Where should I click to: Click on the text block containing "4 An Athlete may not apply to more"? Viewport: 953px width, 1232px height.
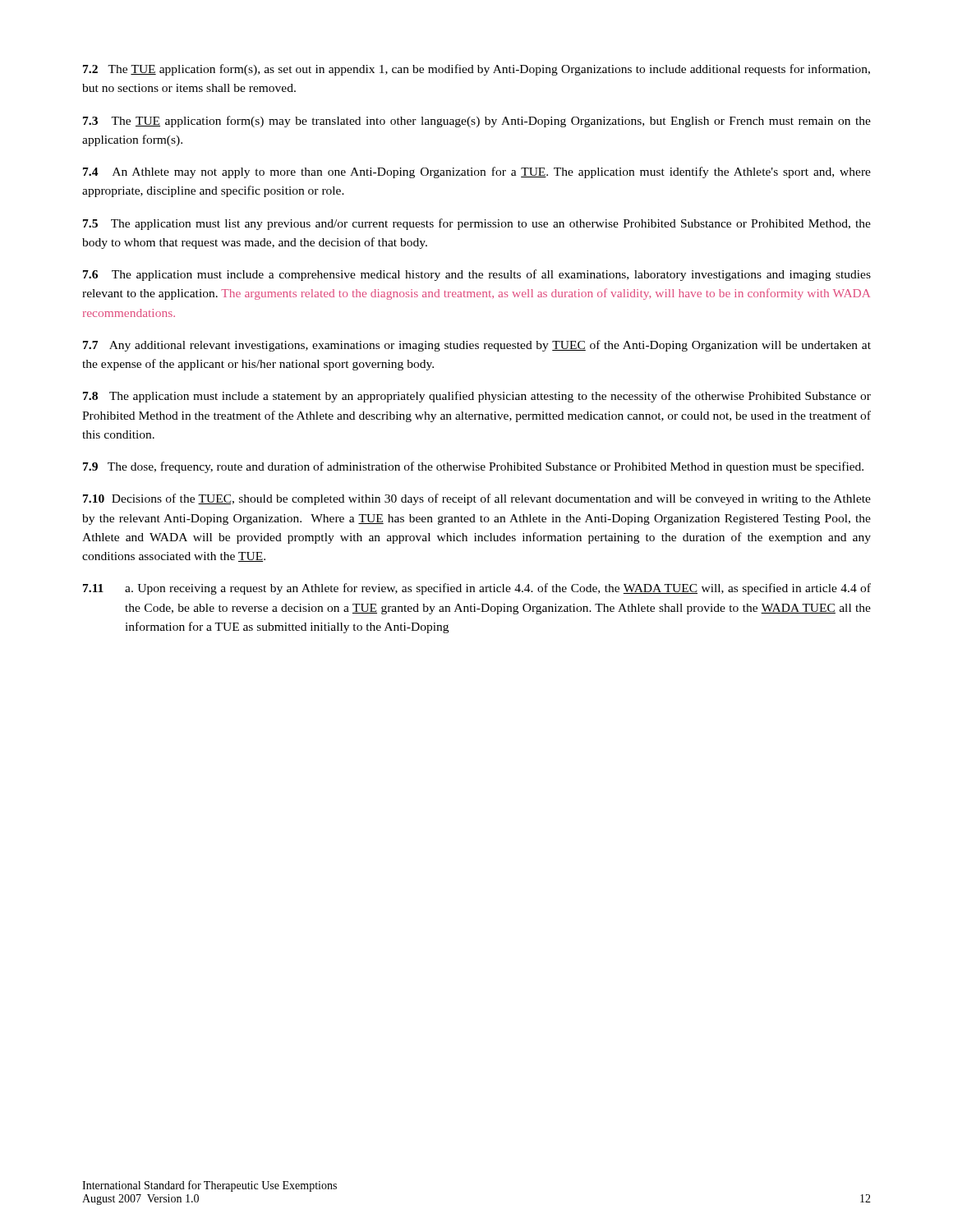click(x=476, y=181)
